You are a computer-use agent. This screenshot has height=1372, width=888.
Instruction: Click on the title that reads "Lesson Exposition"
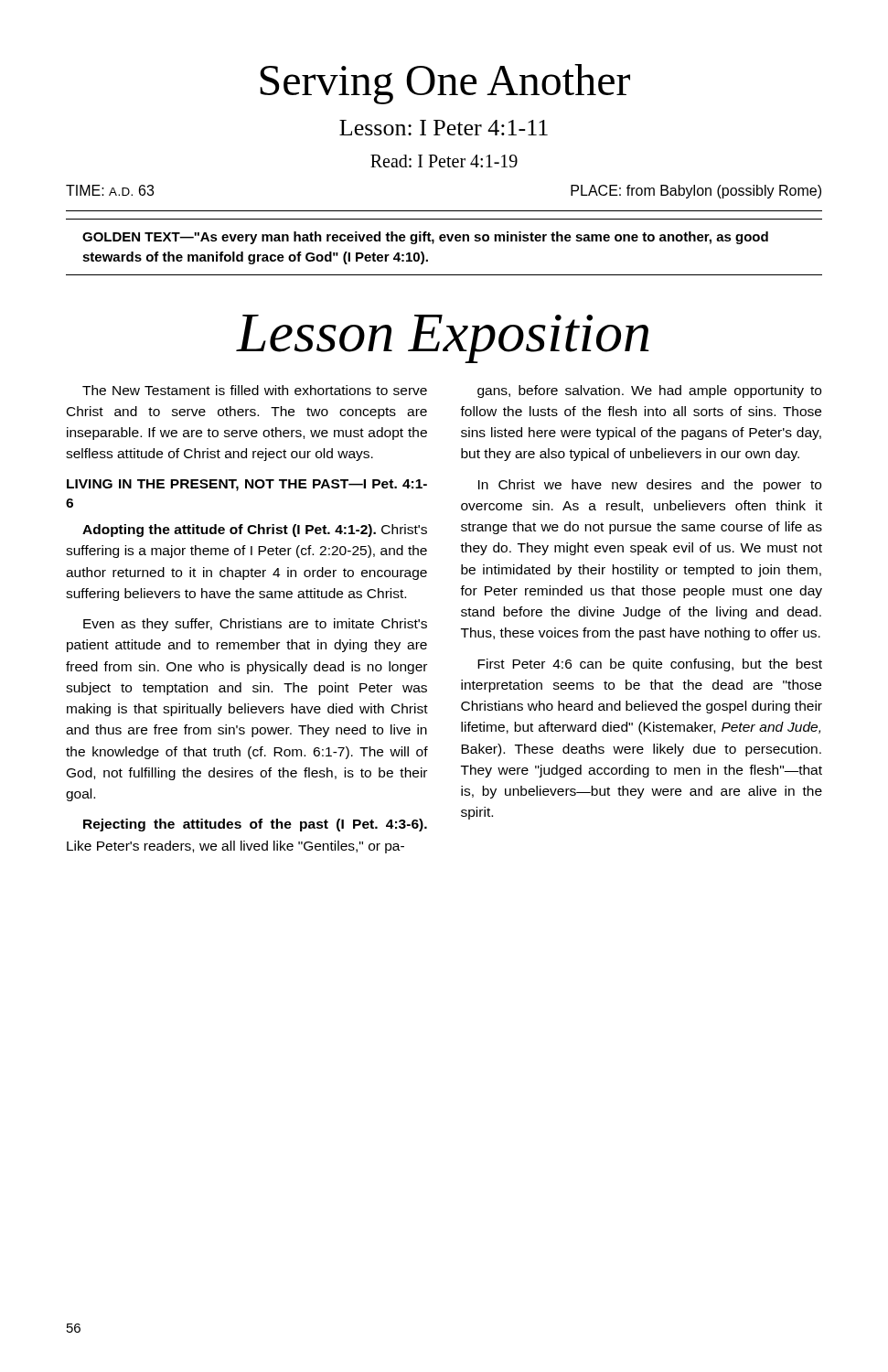tap(444, 332)
